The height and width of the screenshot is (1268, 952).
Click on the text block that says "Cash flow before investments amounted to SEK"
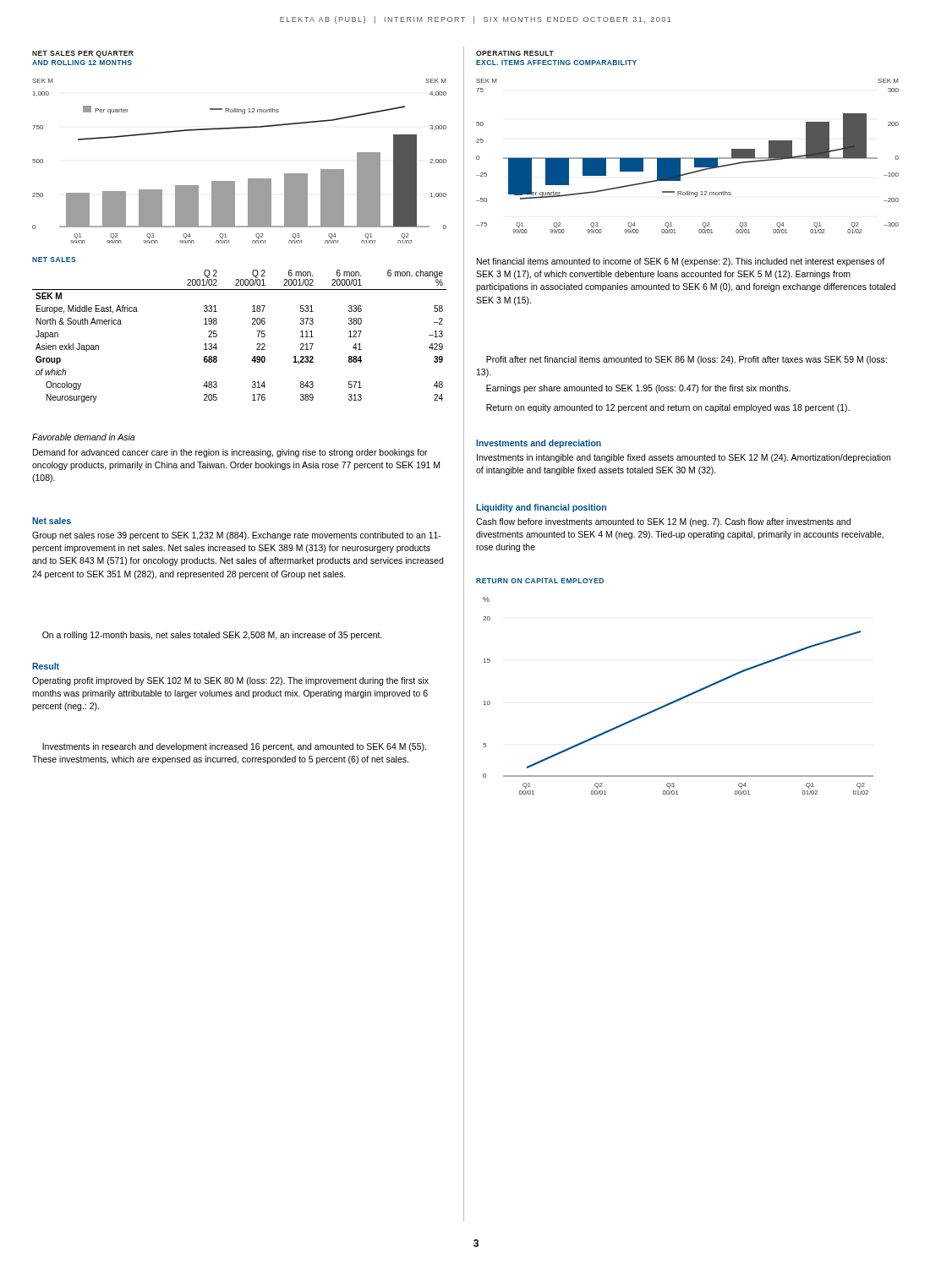click(680, 534)
